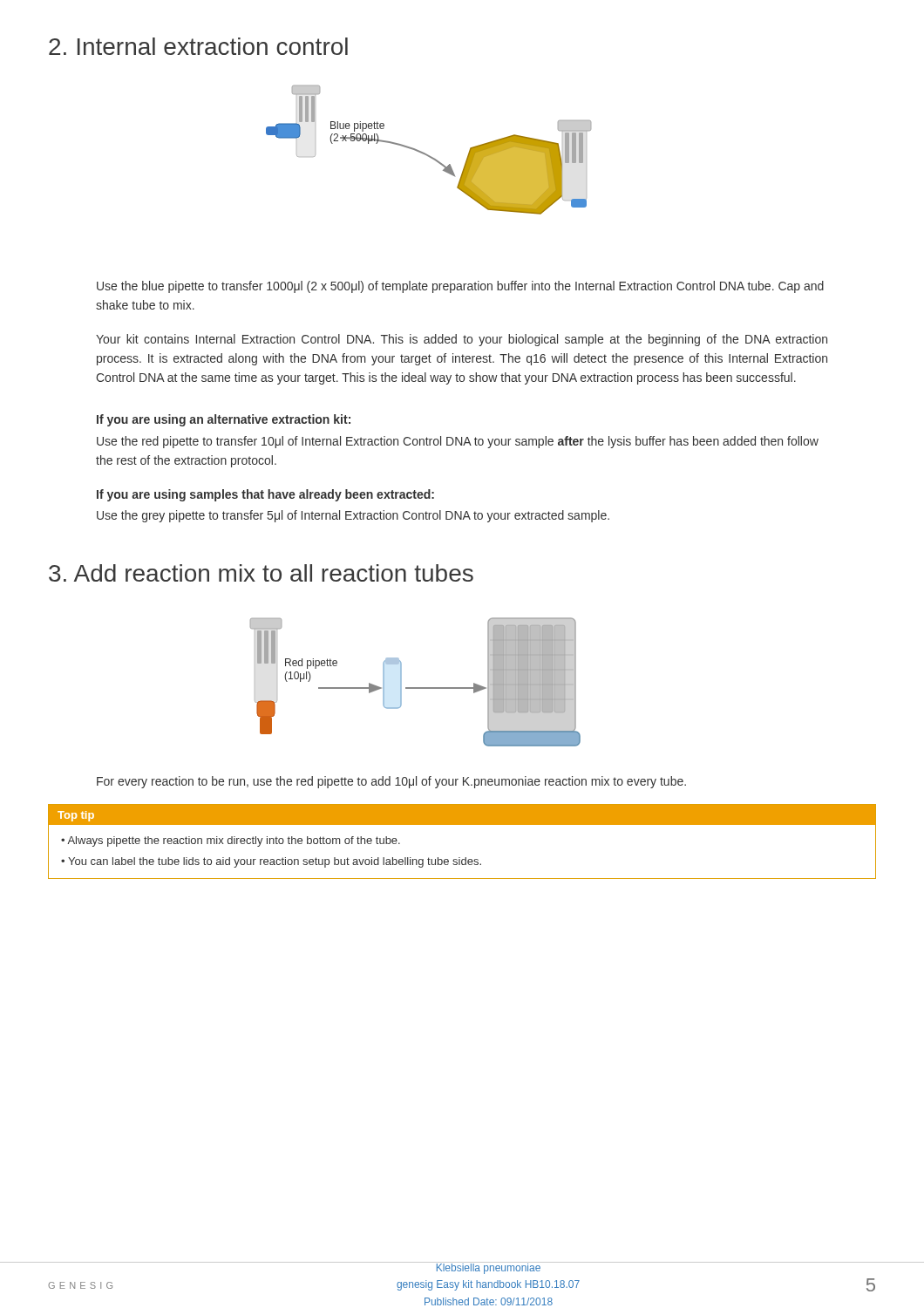
Task: Find the region starting "2. Internal extraction control"
Action: click(x=198, y=46)
